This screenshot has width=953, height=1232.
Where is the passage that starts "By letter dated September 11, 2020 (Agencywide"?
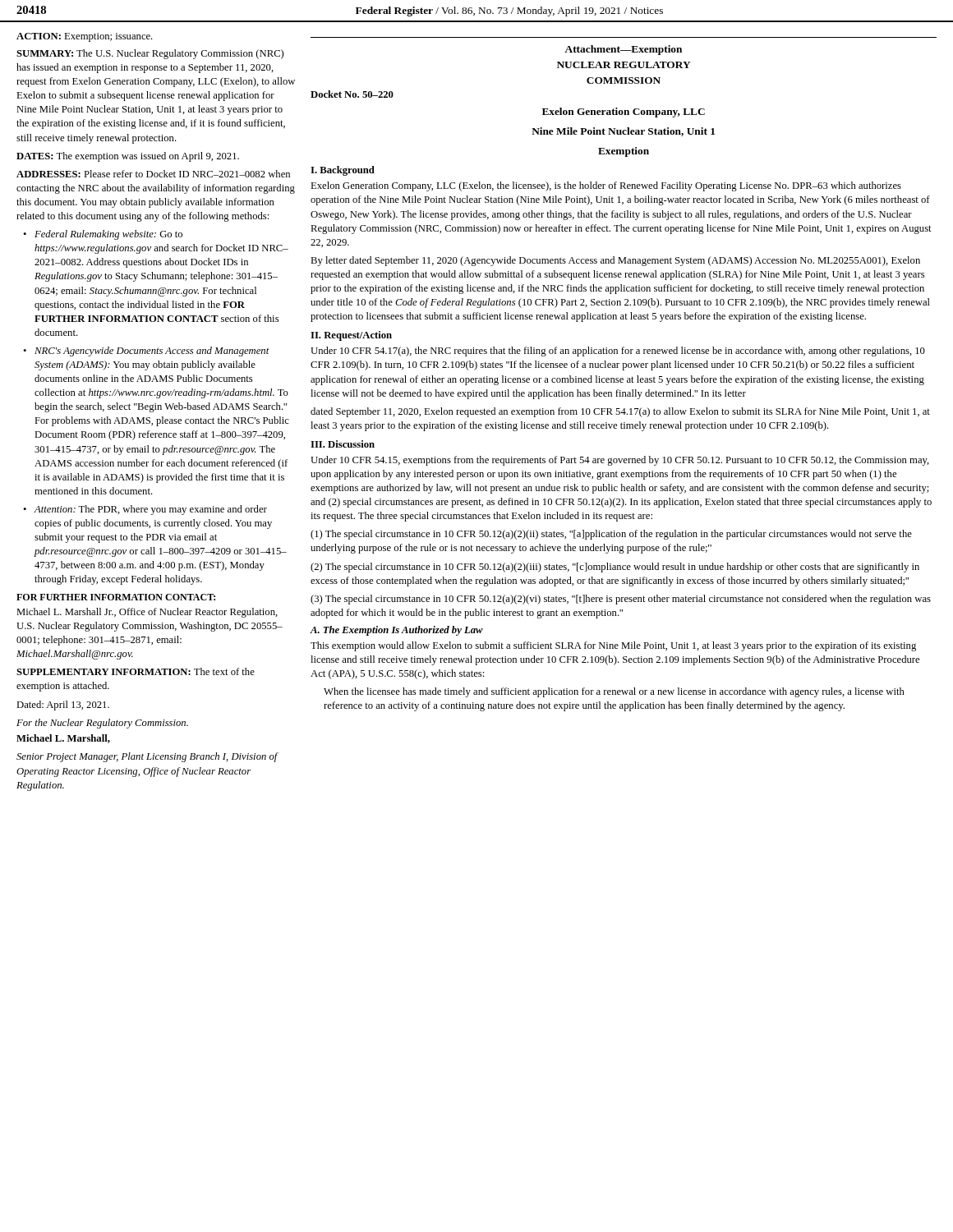pos(624,289)
